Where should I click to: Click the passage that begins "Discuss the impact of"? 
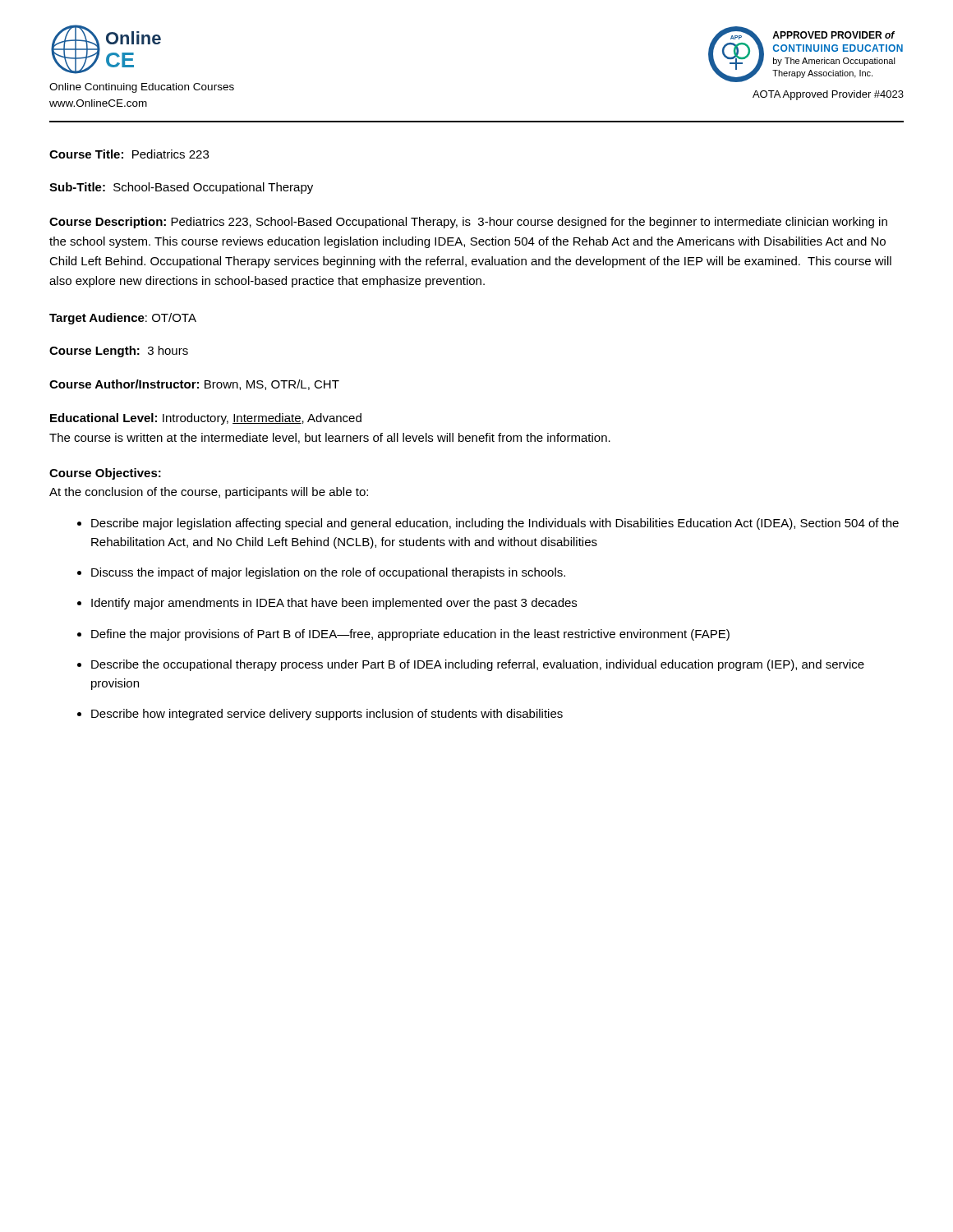(x=328, y=572)
